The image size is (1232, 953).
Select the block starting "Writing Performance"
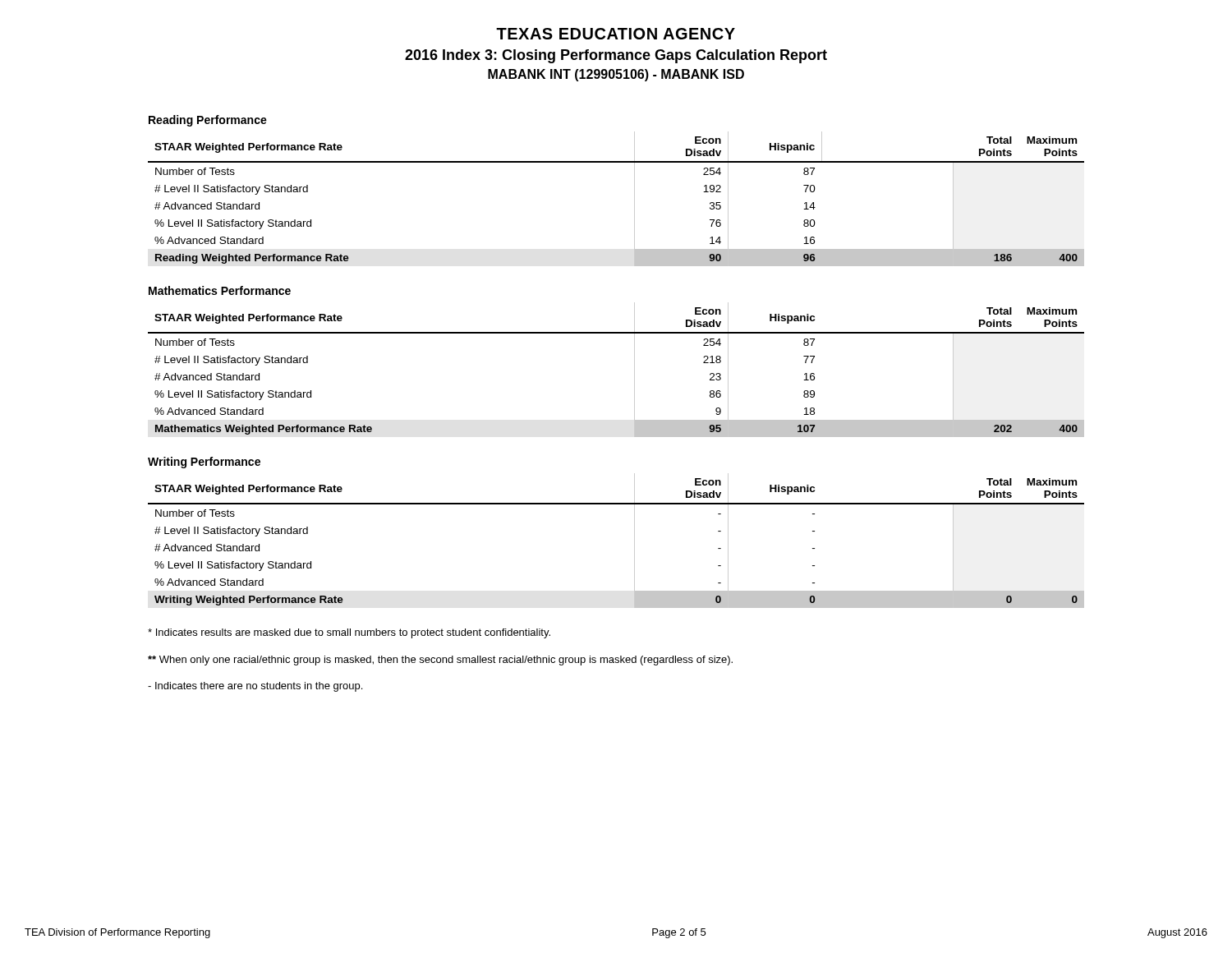(204, 462)
